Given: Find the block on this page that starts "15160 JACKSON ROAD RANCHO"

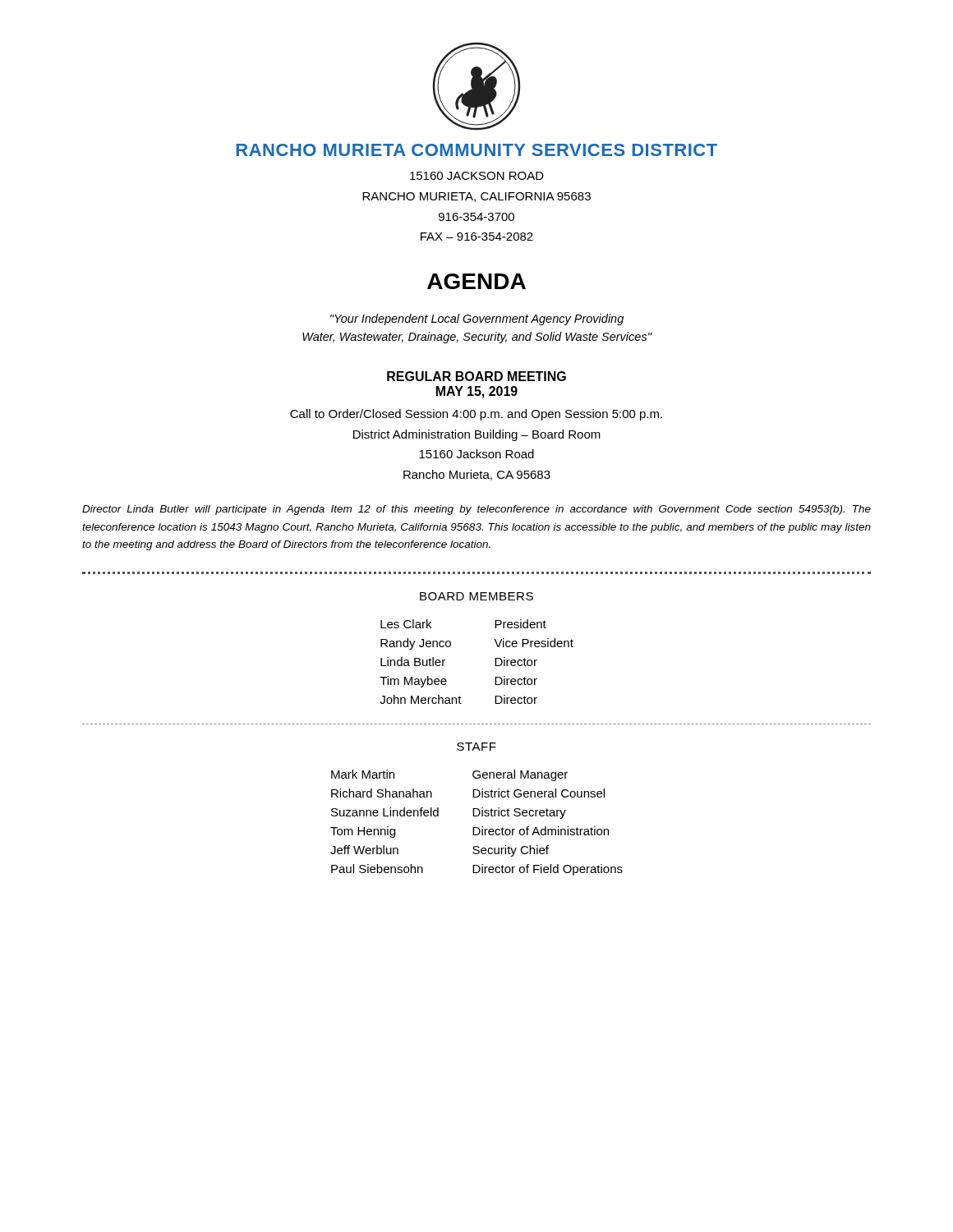Looking at the screenshot, I should (x=476, y=206).
